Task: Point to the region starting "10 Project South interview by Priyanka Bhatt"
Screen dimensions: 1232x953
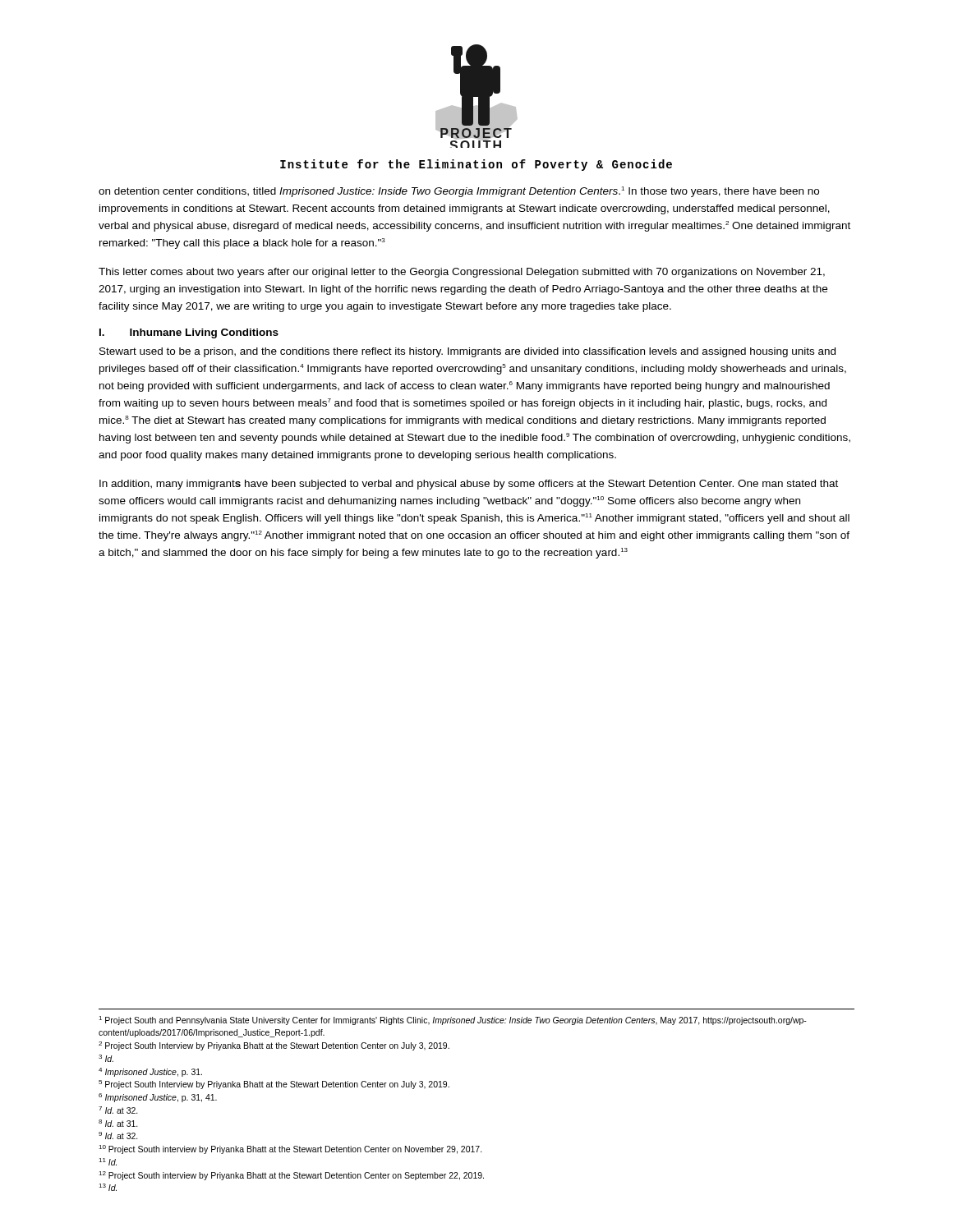Action: click(290, 1149)
